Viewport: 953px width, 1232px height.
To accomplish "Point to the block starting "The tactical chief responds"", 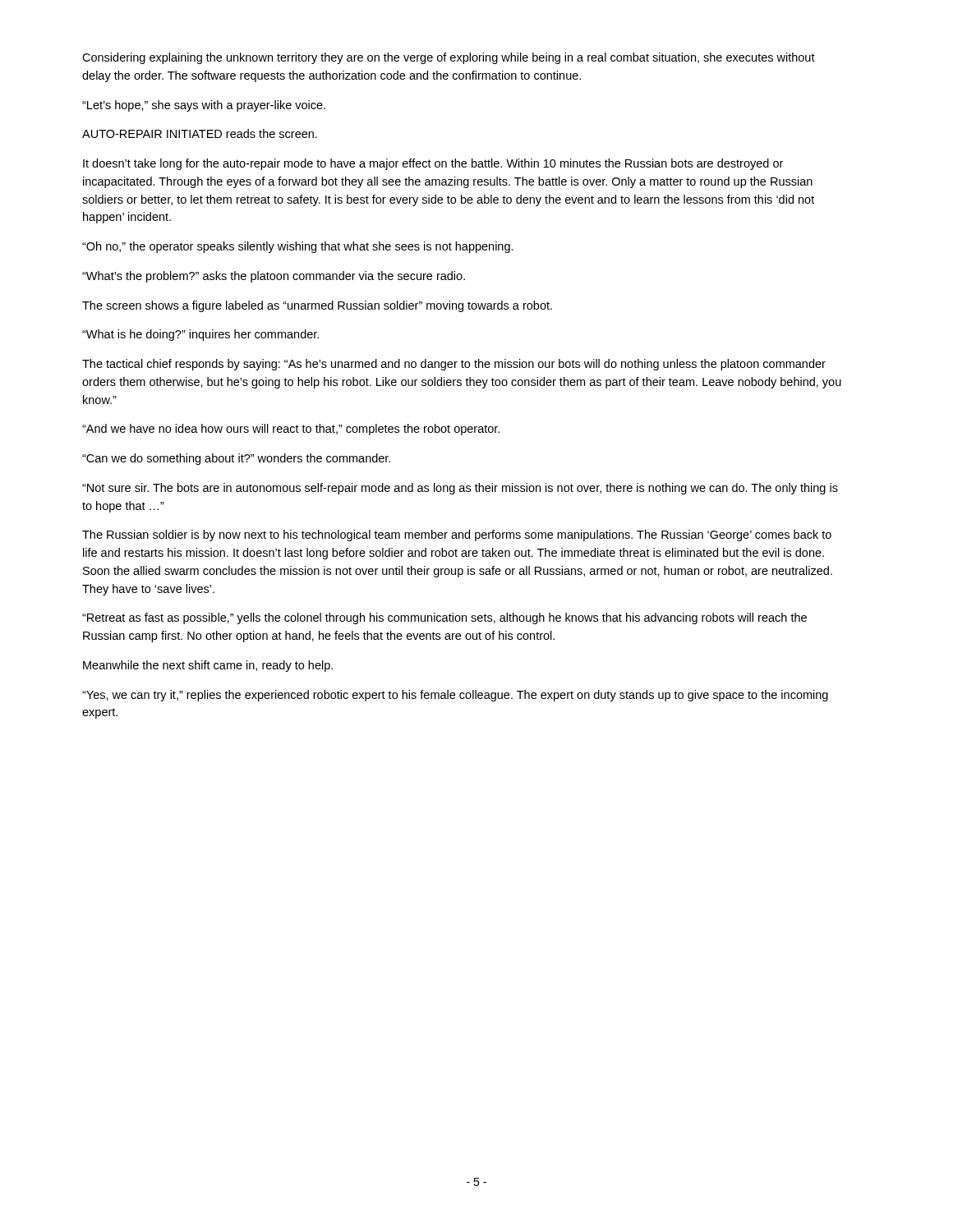I will pos(462,382).
